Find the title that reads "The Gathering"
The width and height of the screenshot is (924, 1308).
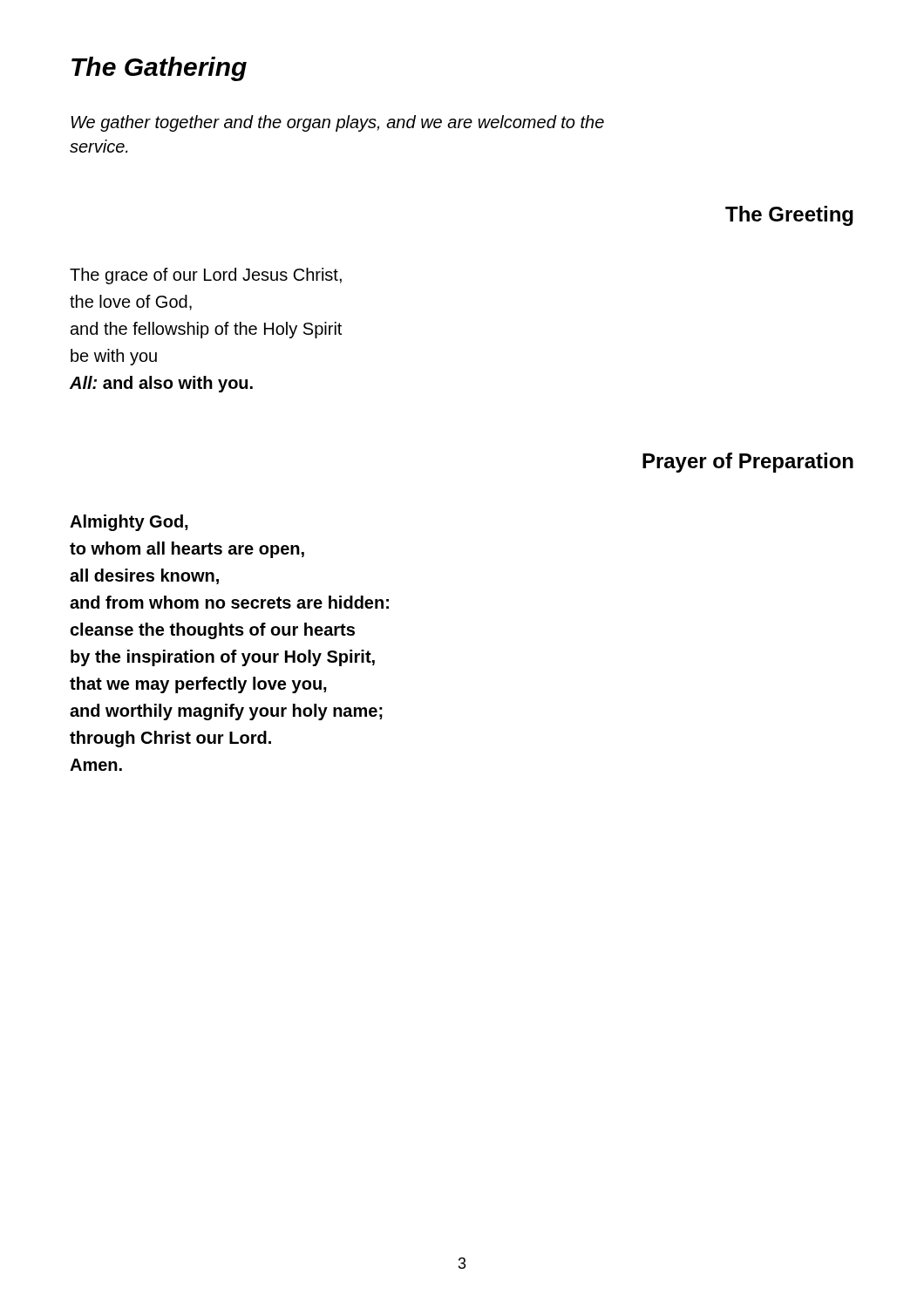point(158,67)
